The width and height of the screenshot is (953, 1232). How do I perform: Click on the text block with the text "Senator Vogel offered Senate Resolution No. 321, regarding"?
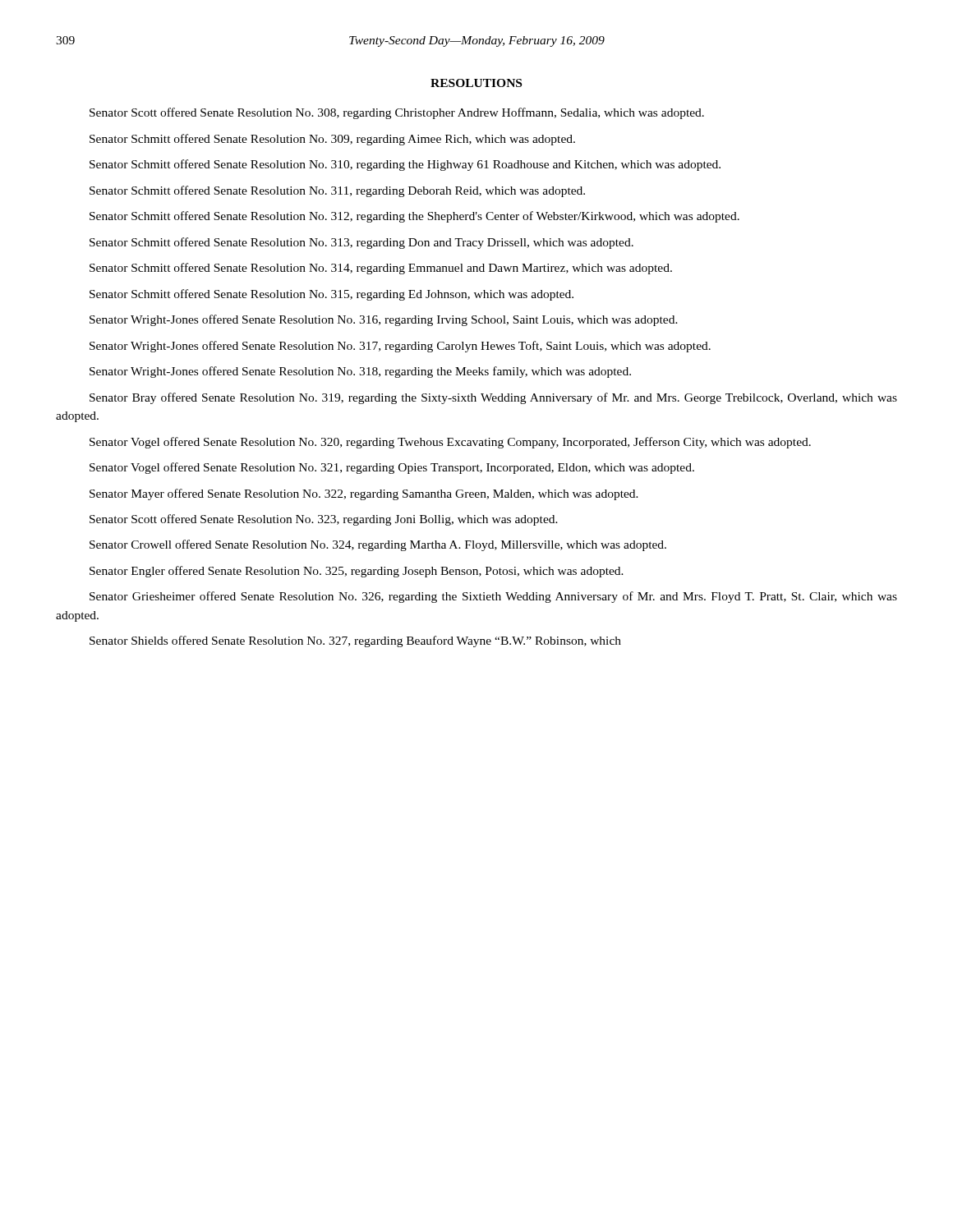pyautogui.click(x=392, y=467)
